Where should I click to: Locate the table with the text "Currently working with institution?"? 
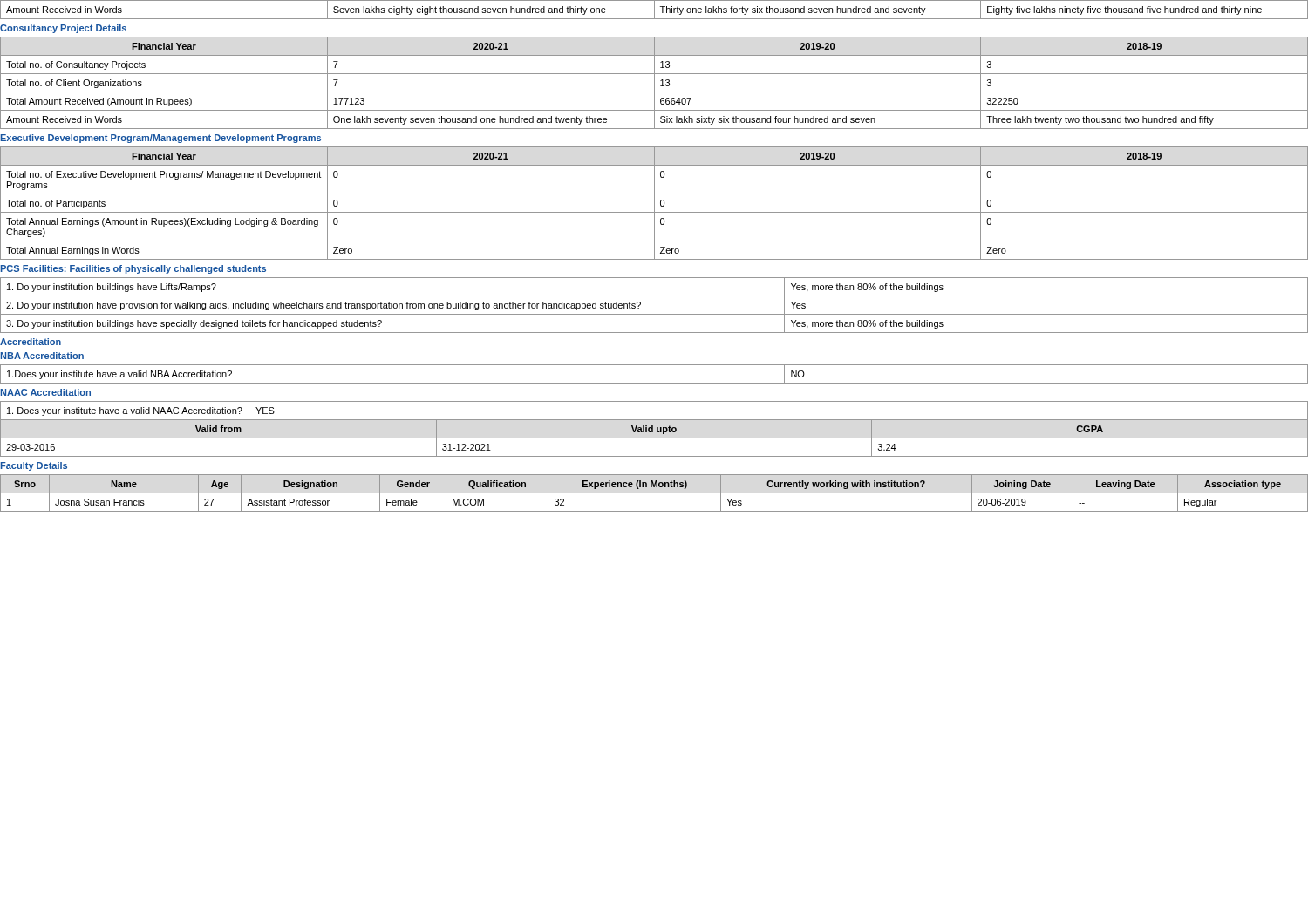(x=654, y=493)
